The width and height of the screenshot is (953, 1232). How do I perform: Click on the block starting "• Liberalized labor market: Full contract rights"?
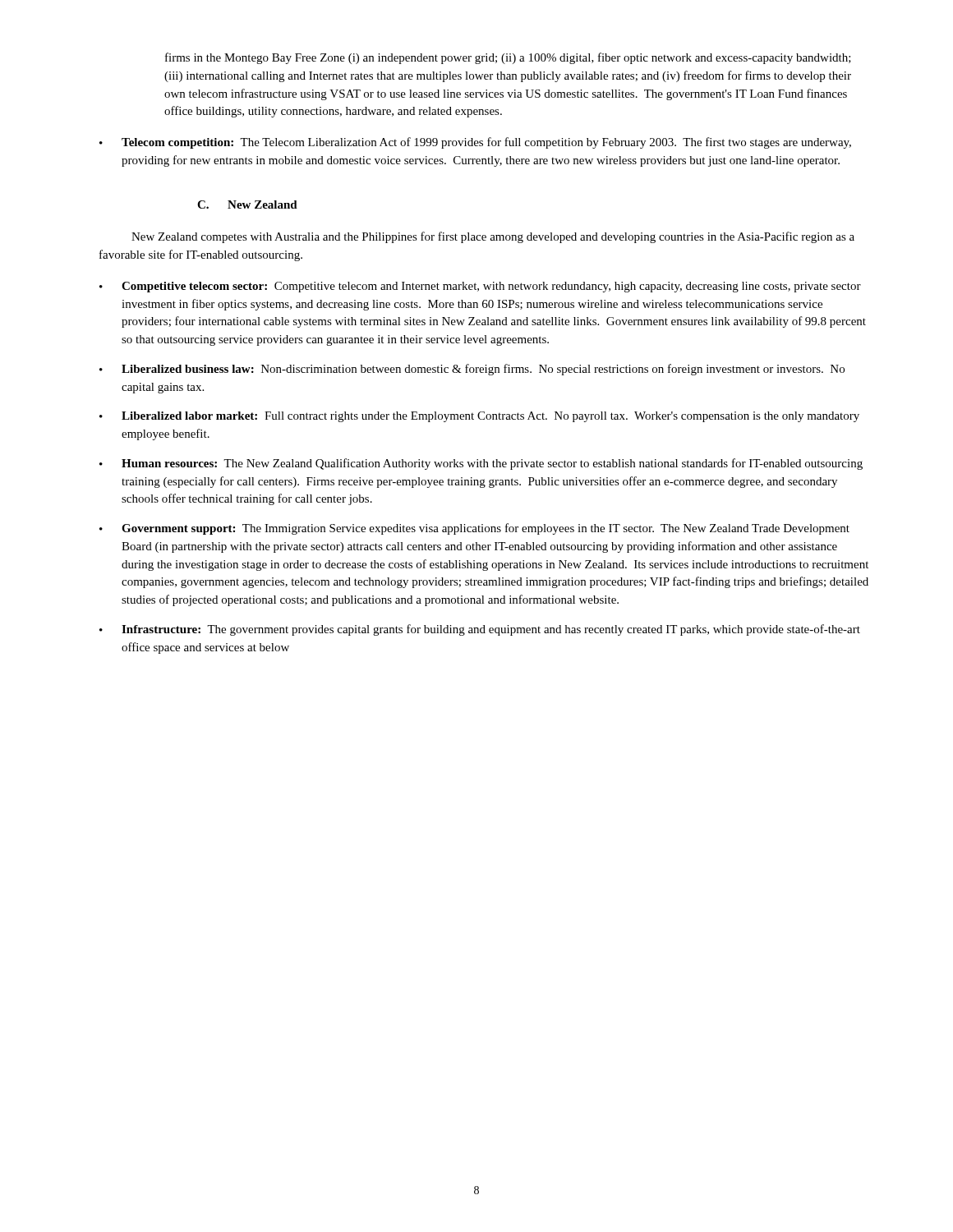coord(485,425)
